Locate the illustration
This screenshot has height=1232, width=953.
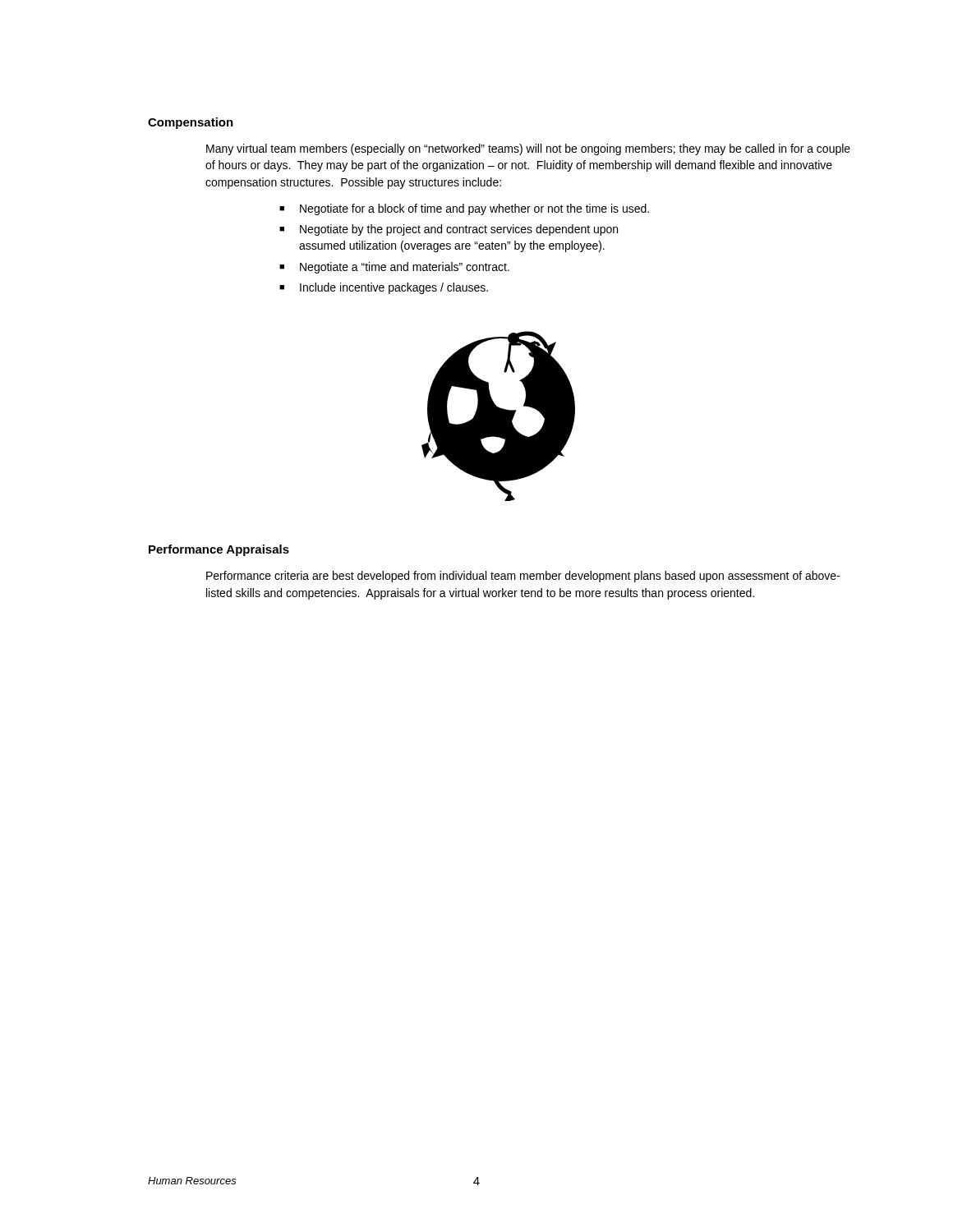click(501, 407)
